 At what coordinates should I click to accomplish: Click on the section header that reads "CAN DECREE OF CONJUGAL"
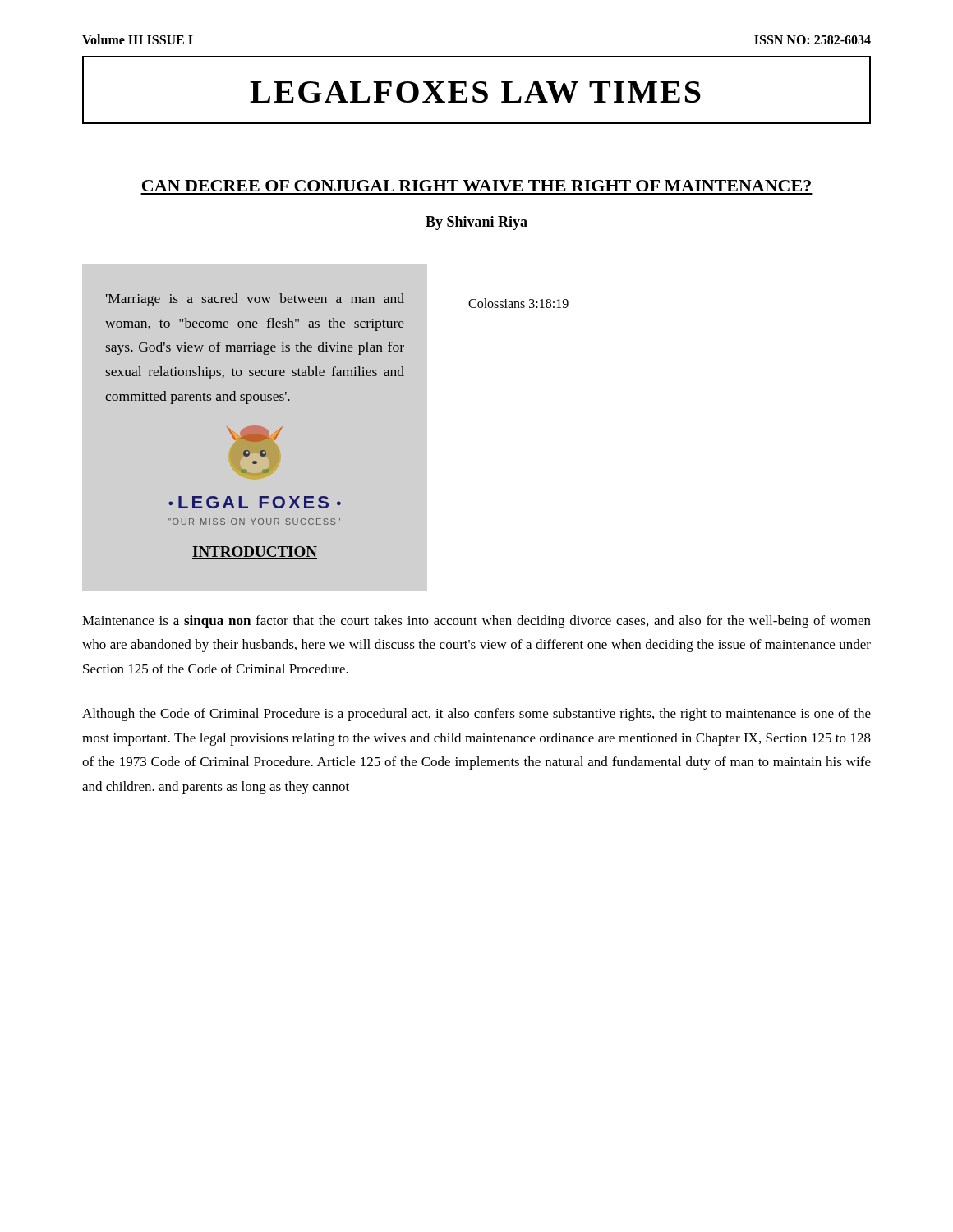click(476, 186)
